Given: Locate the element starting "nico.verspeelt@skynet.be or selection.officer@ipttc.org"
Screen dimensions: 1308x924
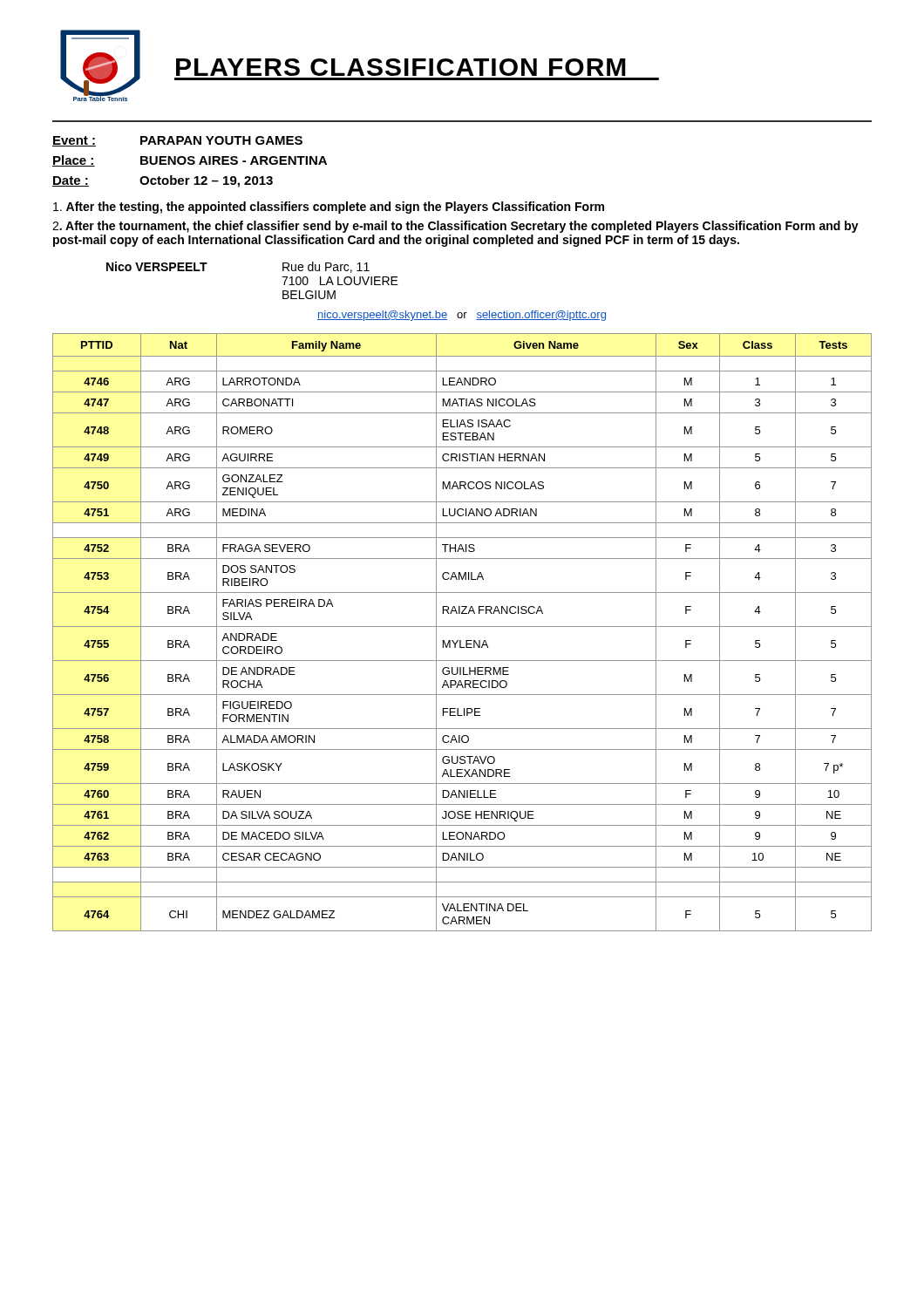Looking at the screenshot, I should click(462, 314).
